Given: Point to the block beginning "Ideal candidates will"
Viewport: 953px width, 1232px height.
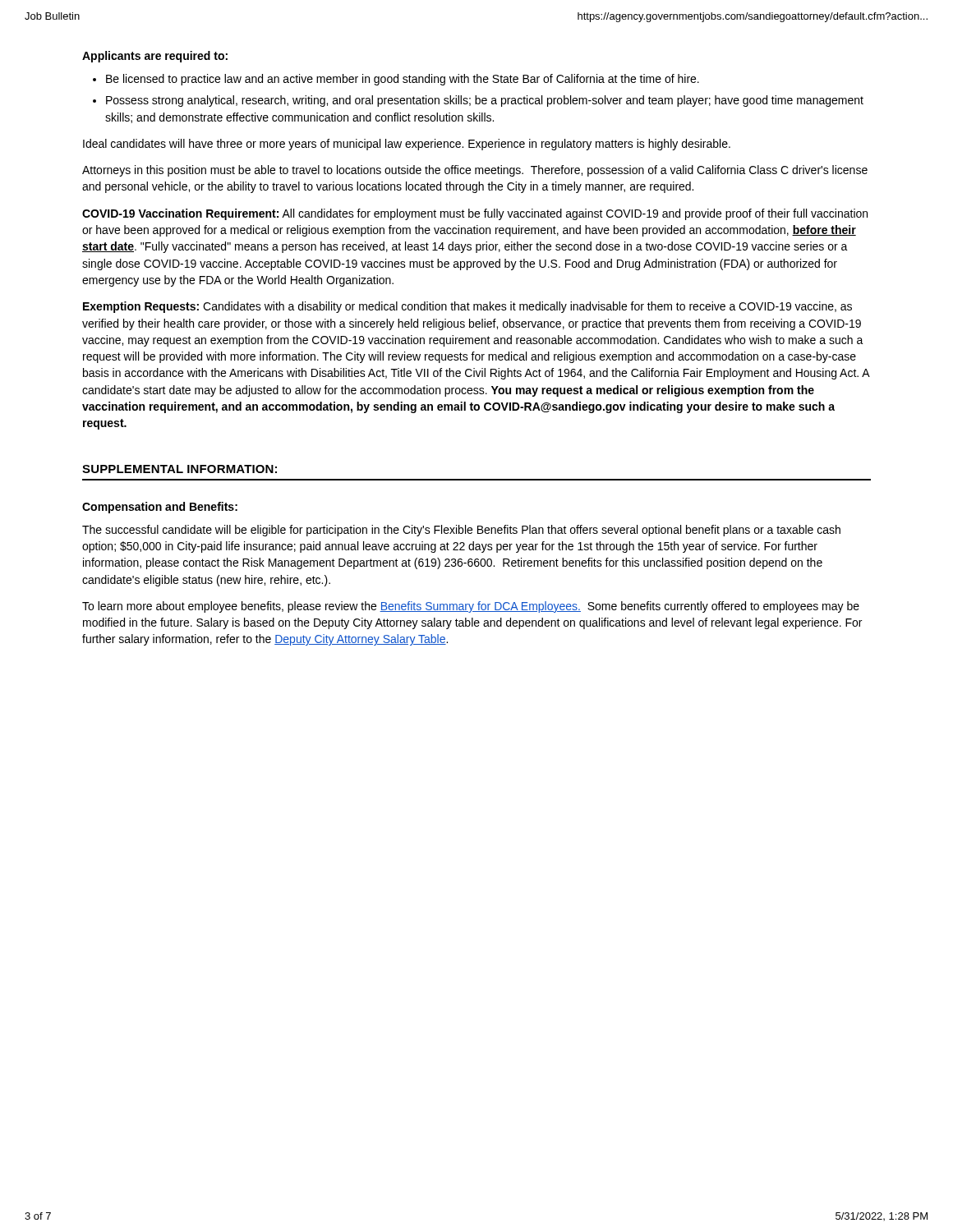Looking at the screenshot, I should (407, 144).
